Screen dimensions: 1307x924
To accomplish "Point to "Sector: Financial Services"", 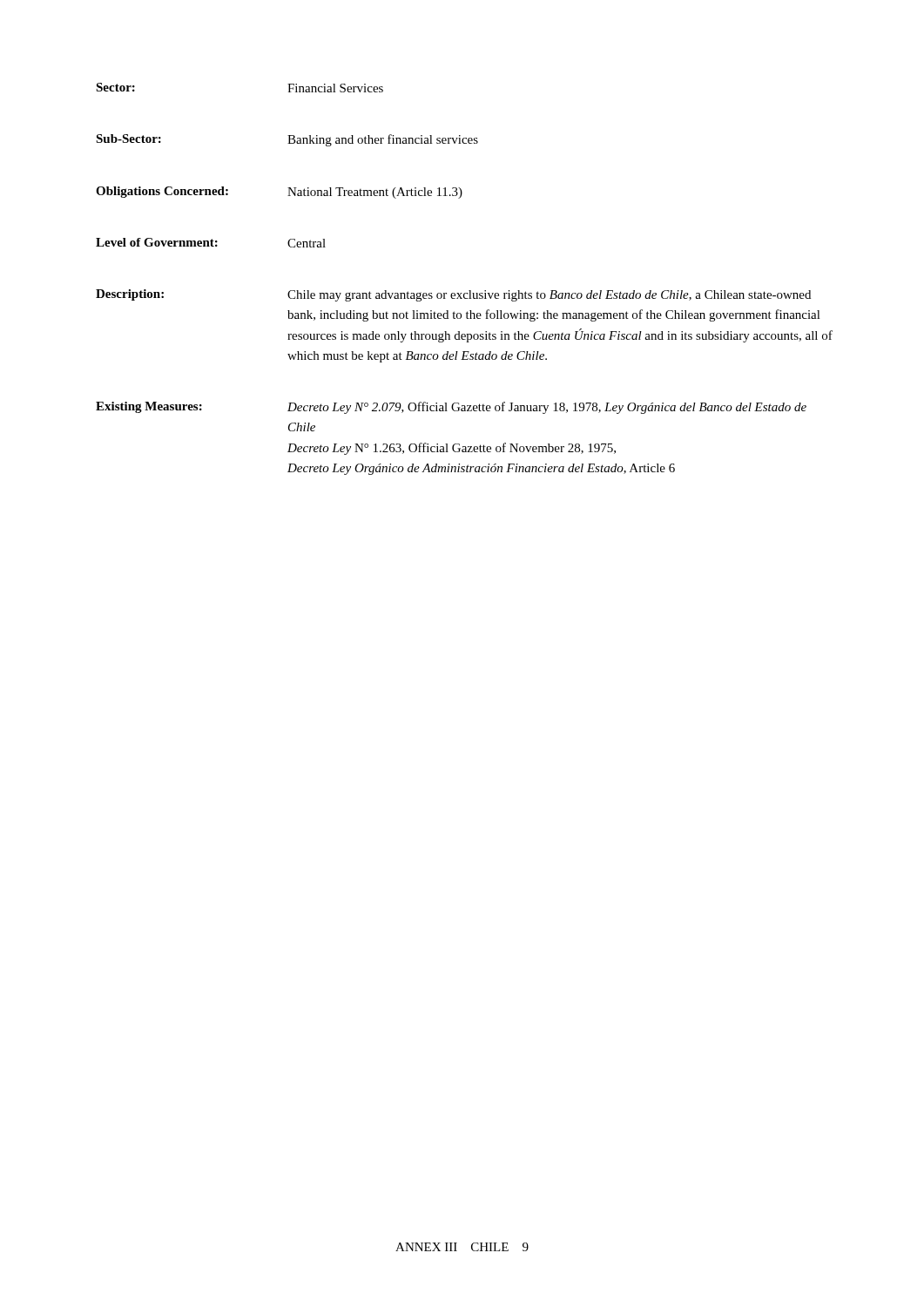I will coord(120,88).
